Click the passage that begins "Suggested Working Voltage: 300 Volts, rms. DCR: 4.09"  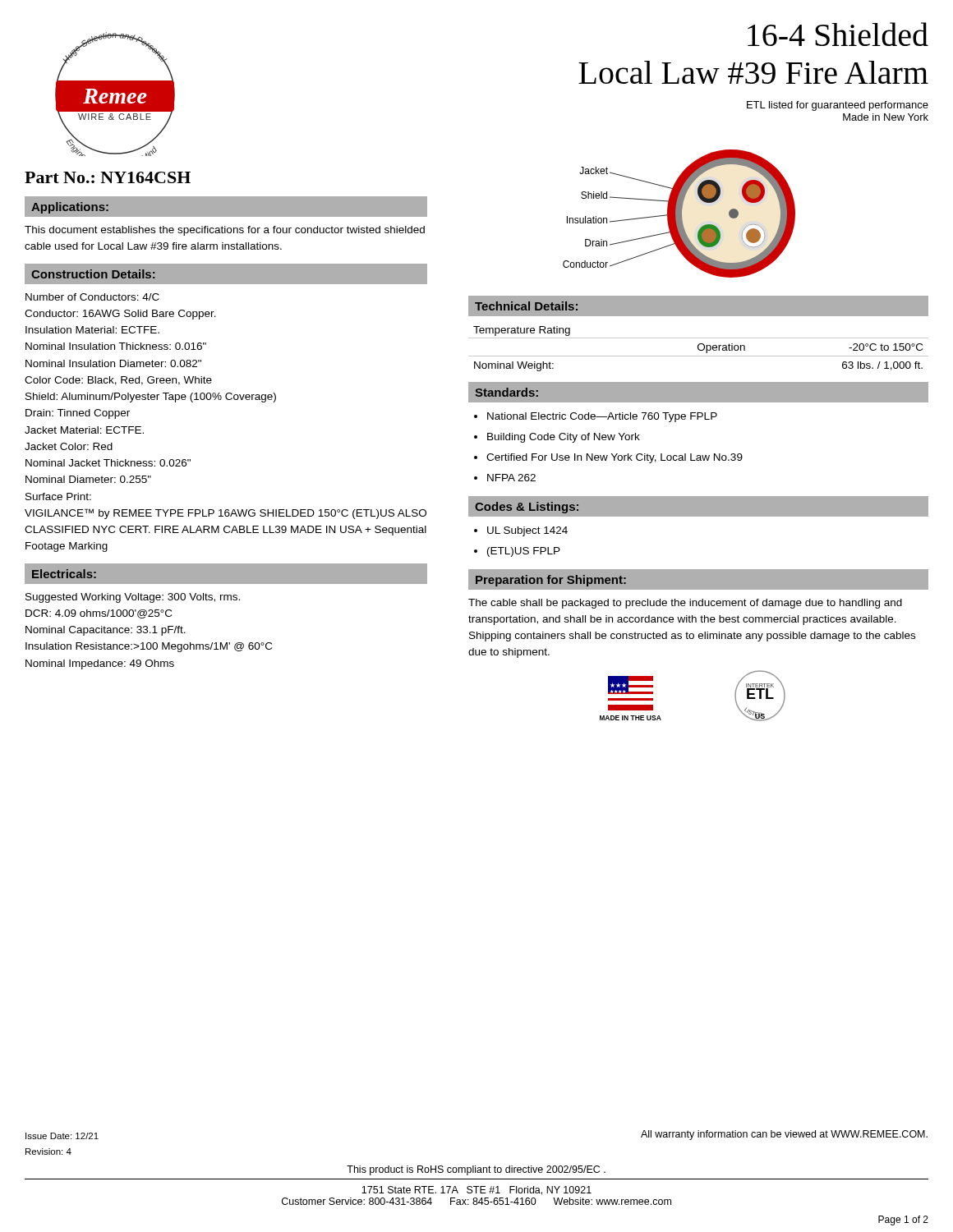pyautogui.click(x=149, y=630)
